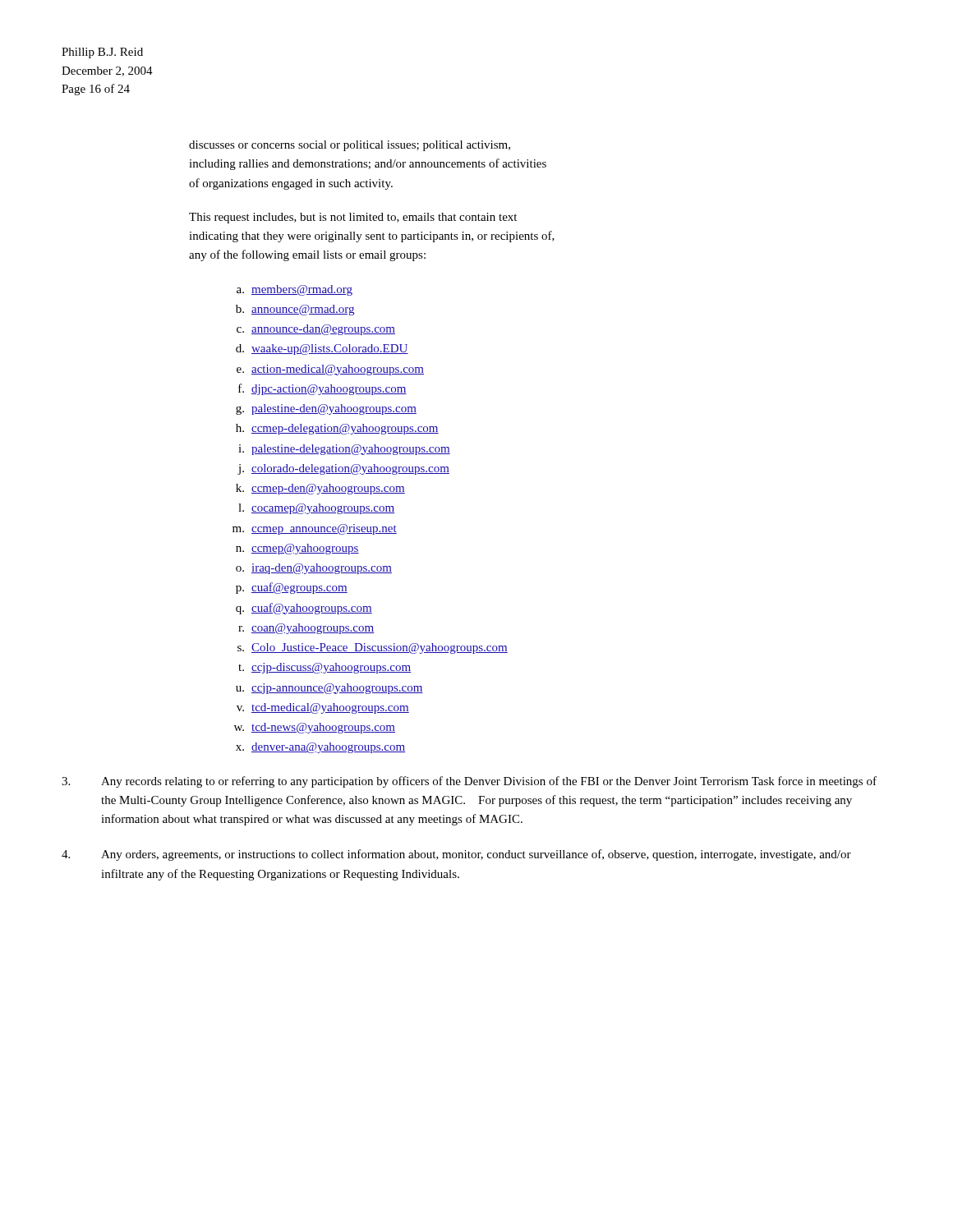This screenshot has height=1232, width=953.
Task: Click on the list item that says "x. denver-ana@yahoogroups.com"
Action: tap(320, 748)
